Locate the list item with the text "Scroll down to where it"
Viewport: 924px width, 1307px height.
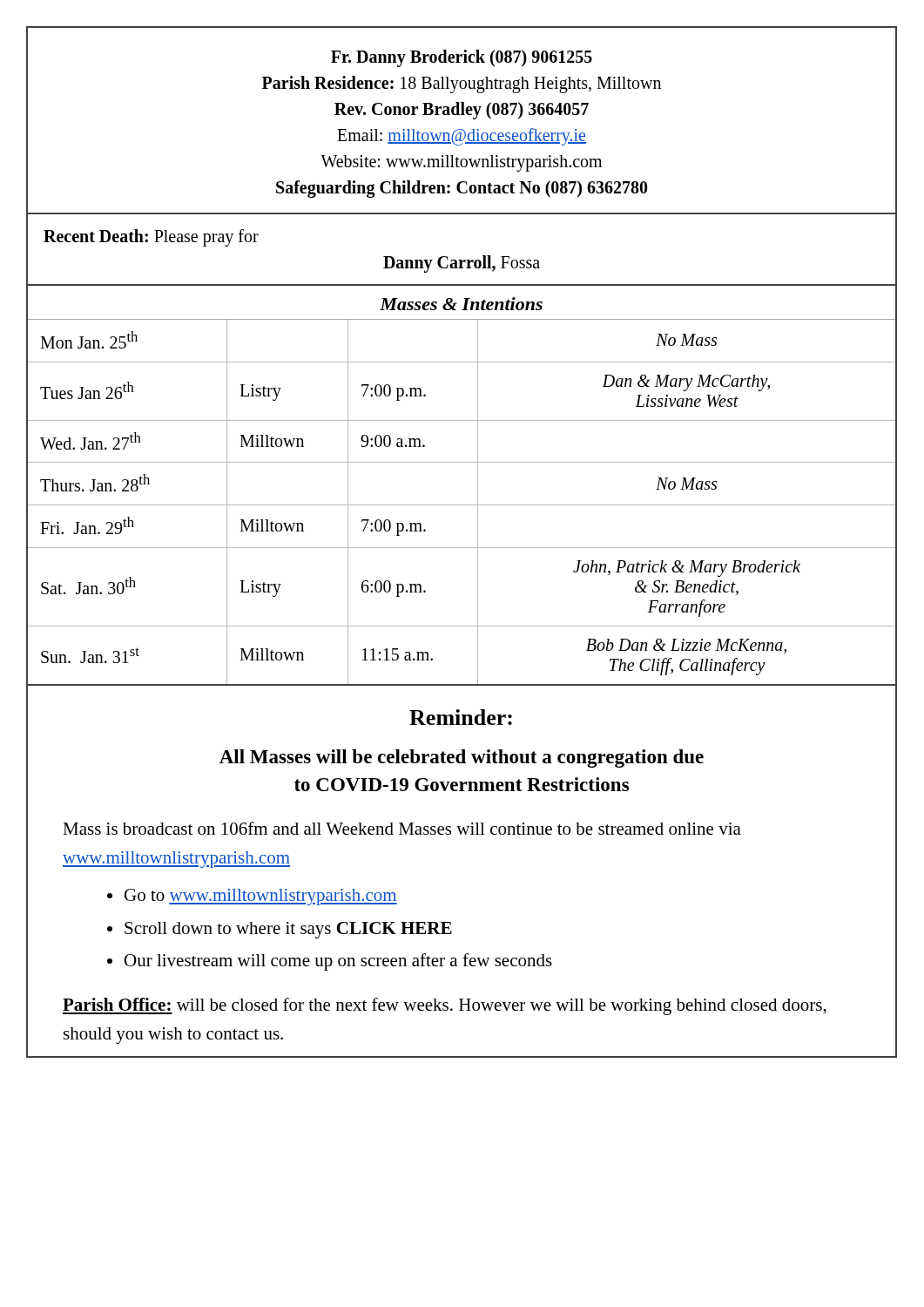click(288, 928)
